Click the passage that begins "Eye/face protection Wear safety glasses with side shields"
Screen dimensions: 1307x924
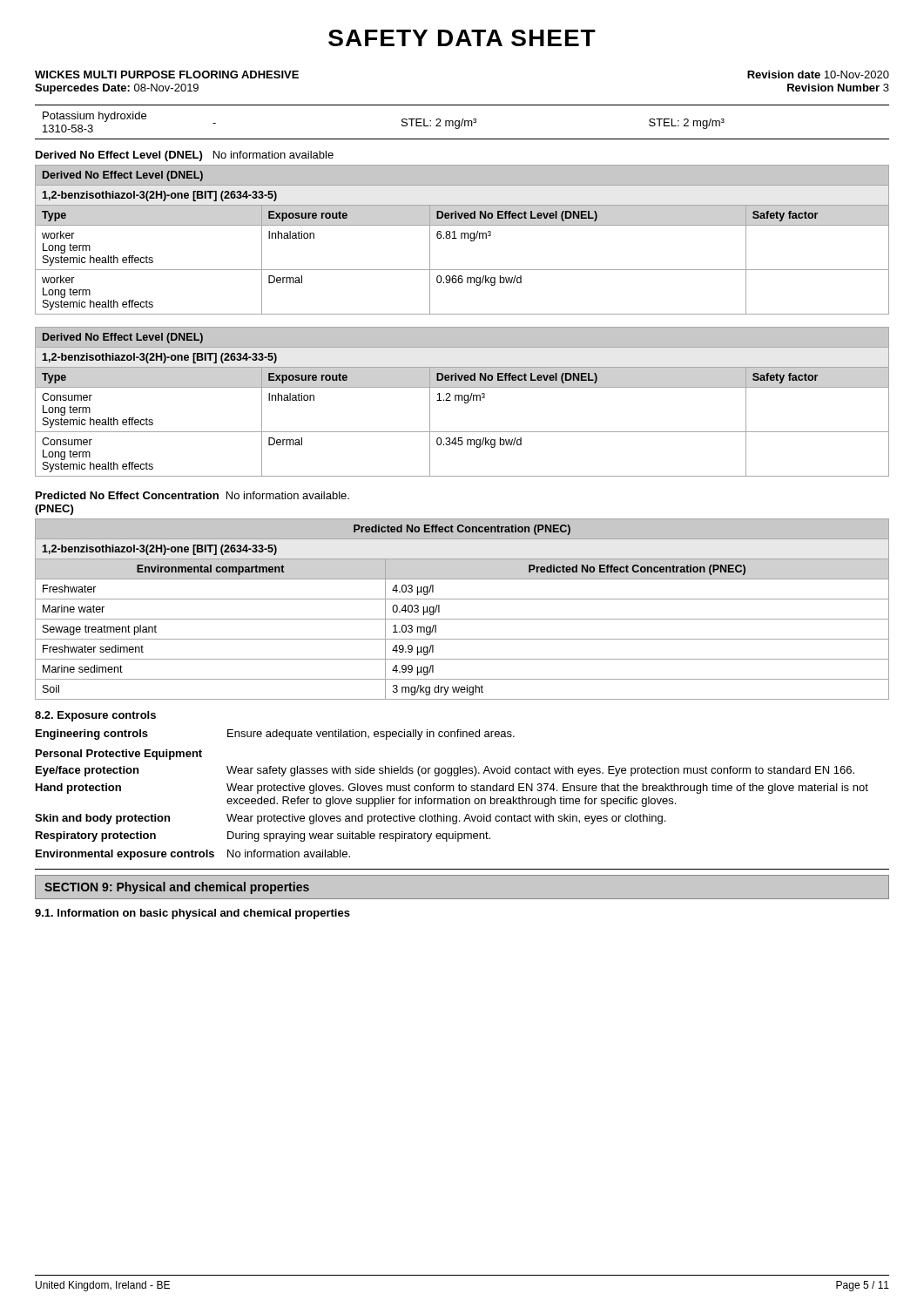[x=462, y=770]
